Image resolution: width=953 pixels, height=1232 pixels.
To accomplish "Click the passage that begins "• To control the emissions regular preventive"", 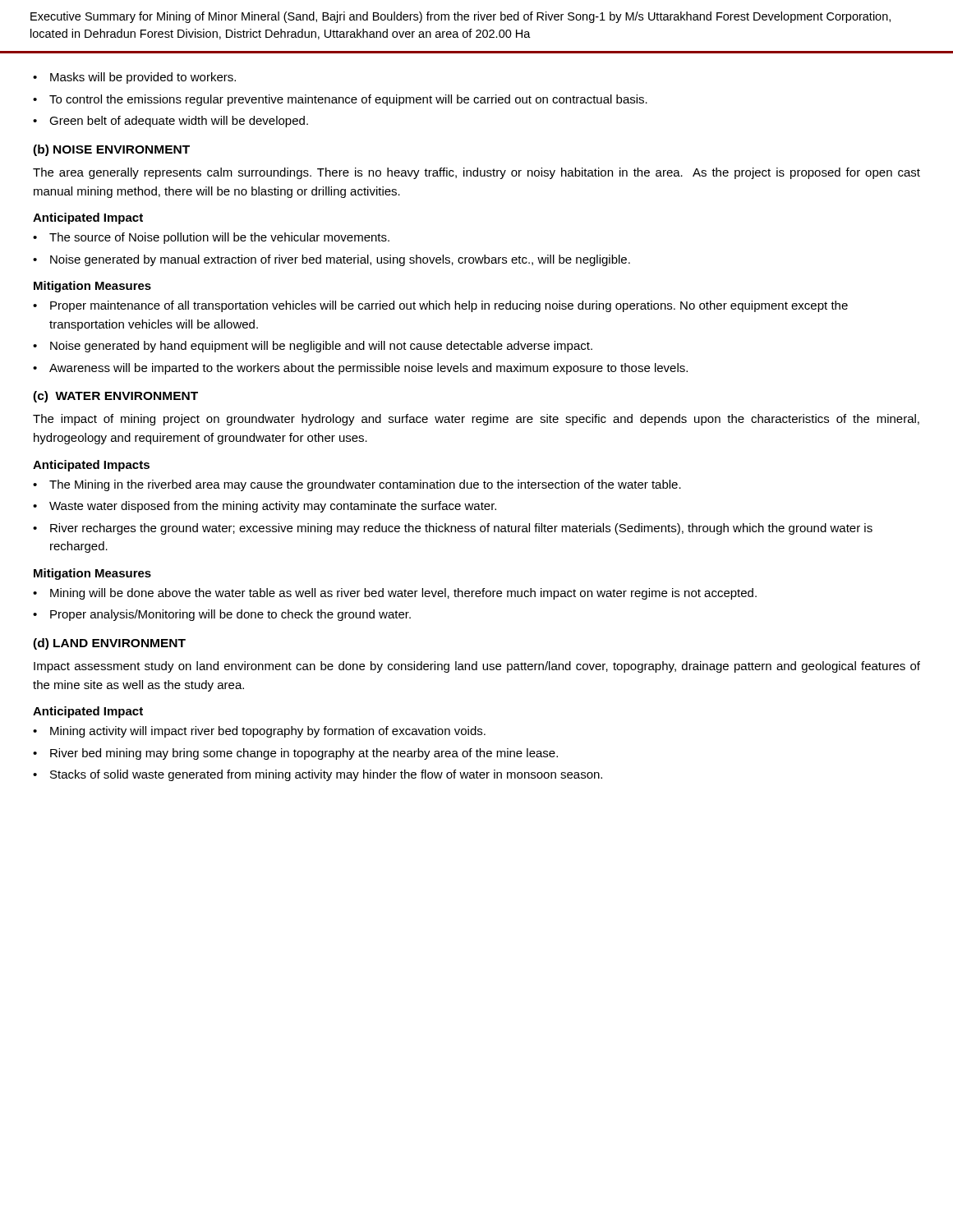I will (340, 99).
